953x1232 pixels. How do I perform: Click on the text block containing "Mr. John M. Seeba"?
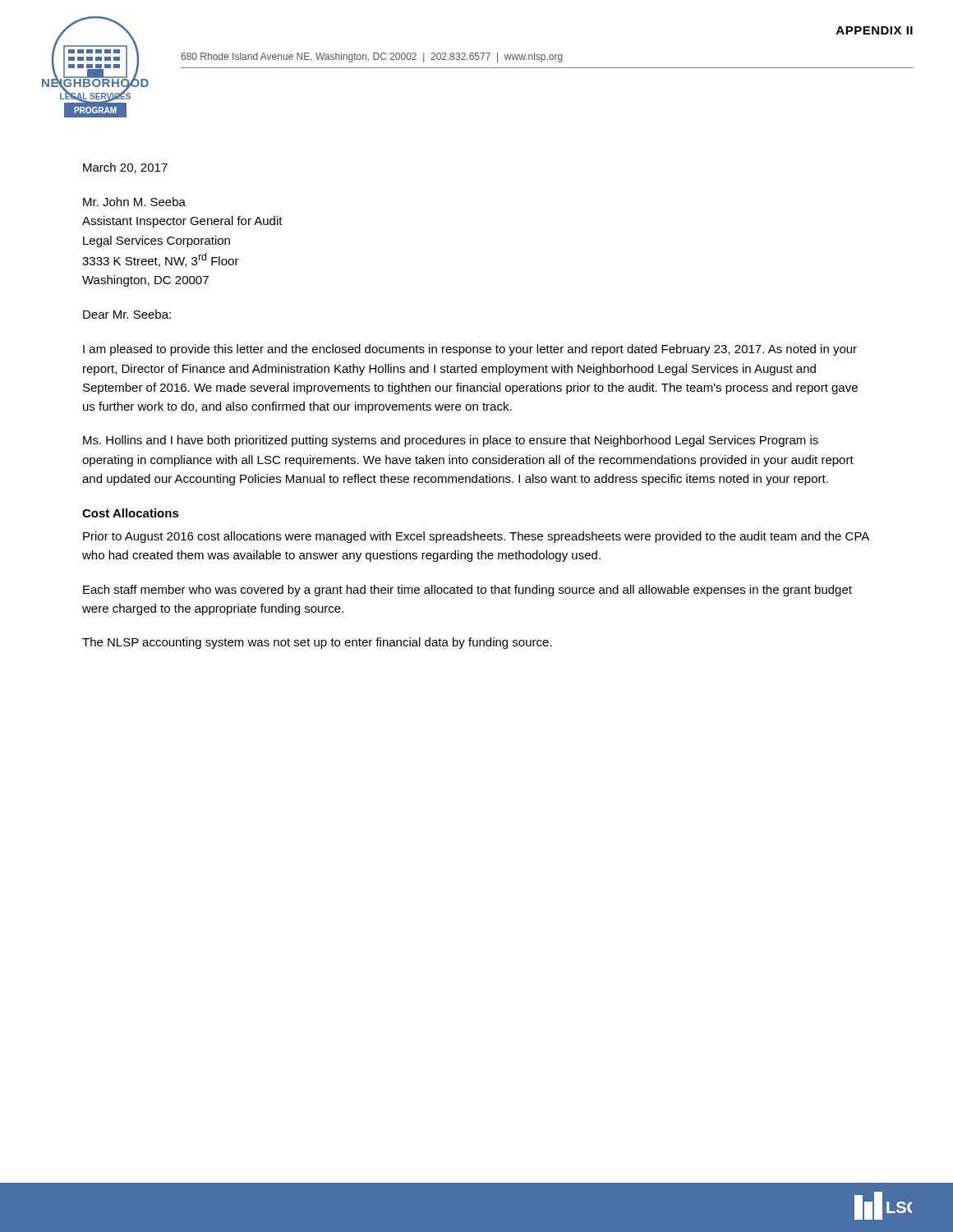182,241
